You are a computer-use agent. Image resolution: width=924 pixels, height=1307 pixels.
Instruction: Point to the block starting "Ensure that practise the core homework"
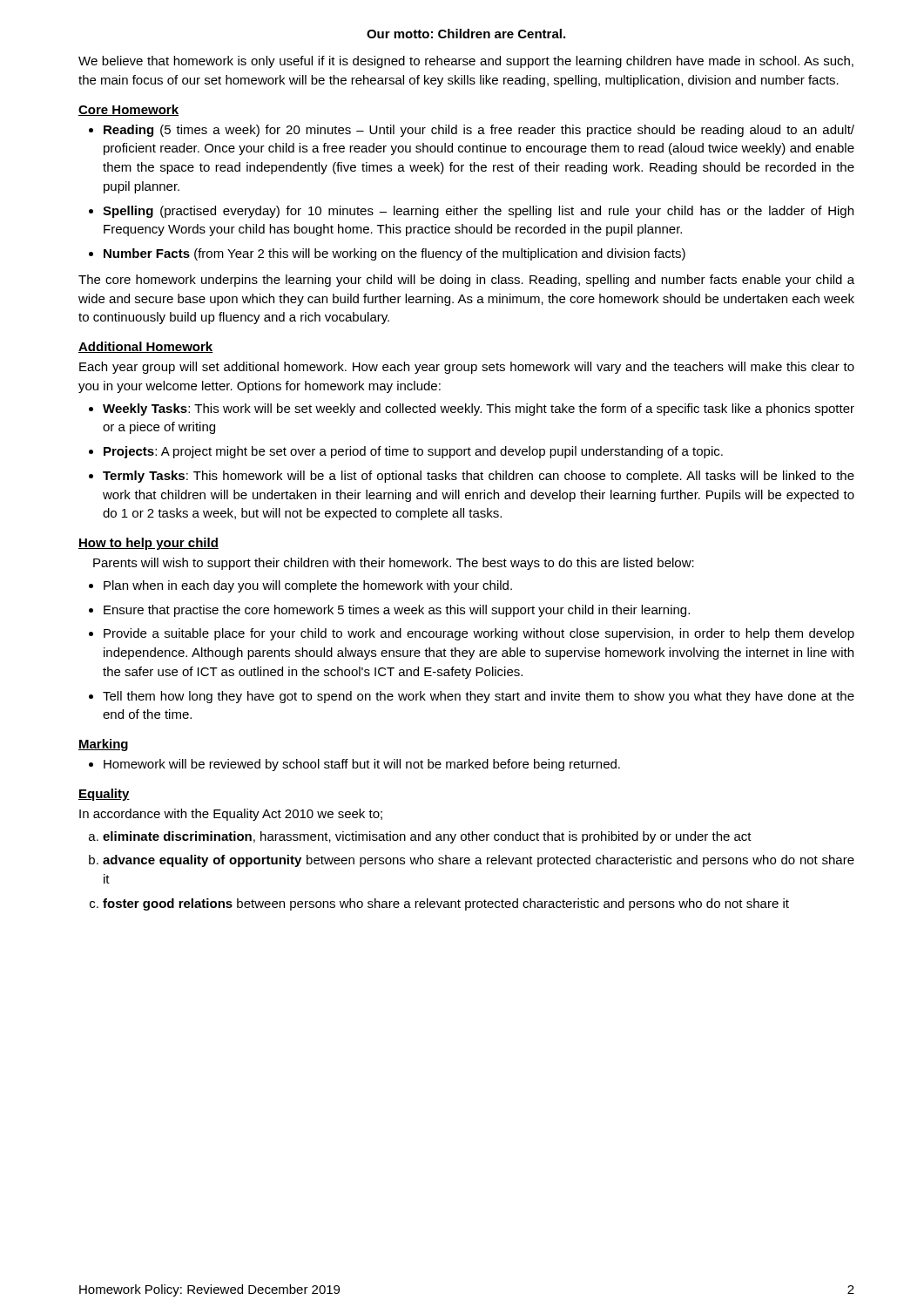(x=397, y=609)
